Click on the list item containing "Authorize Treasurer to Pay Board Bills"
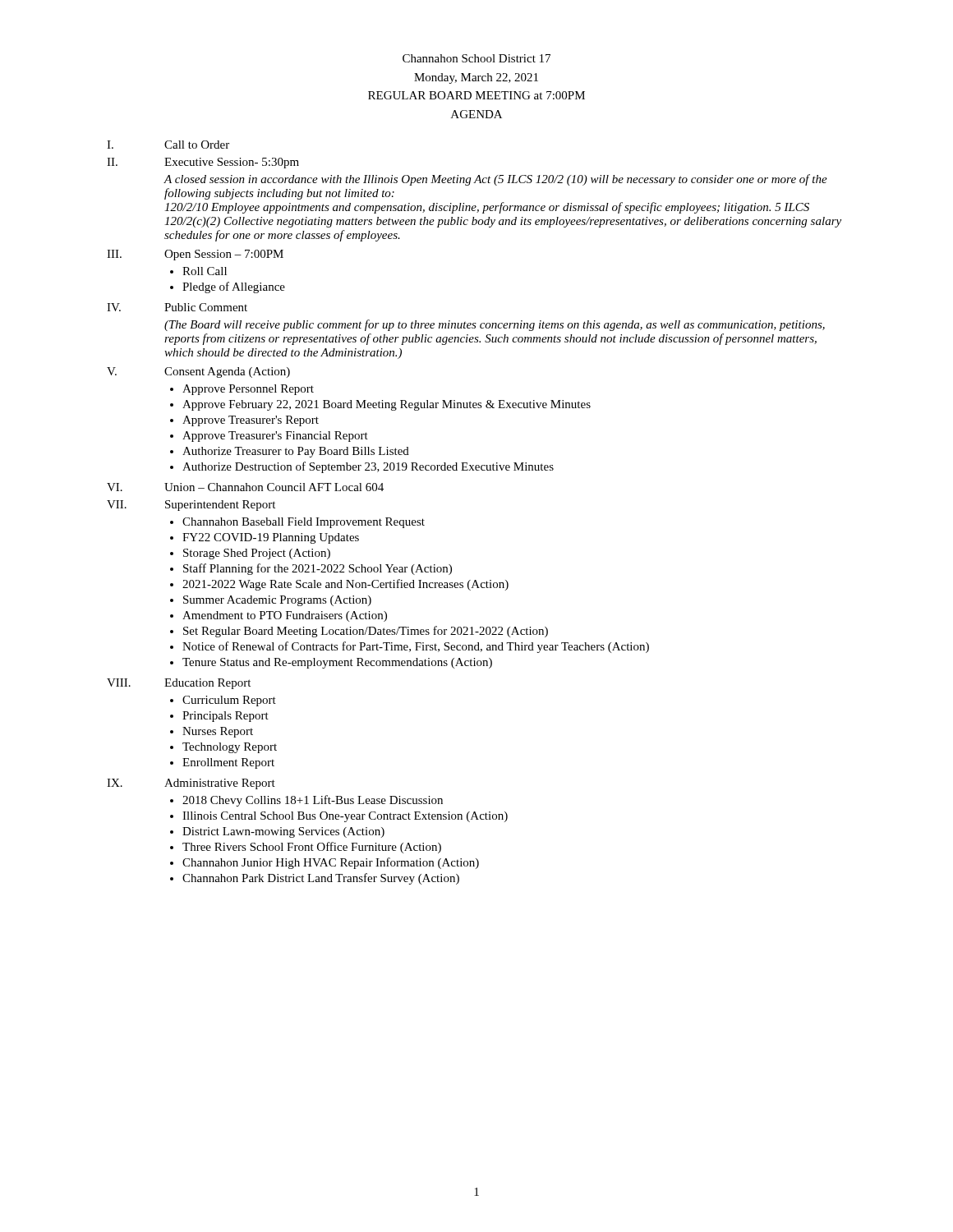This screenshot has width=953, height=1232. (x=296, y=451)
